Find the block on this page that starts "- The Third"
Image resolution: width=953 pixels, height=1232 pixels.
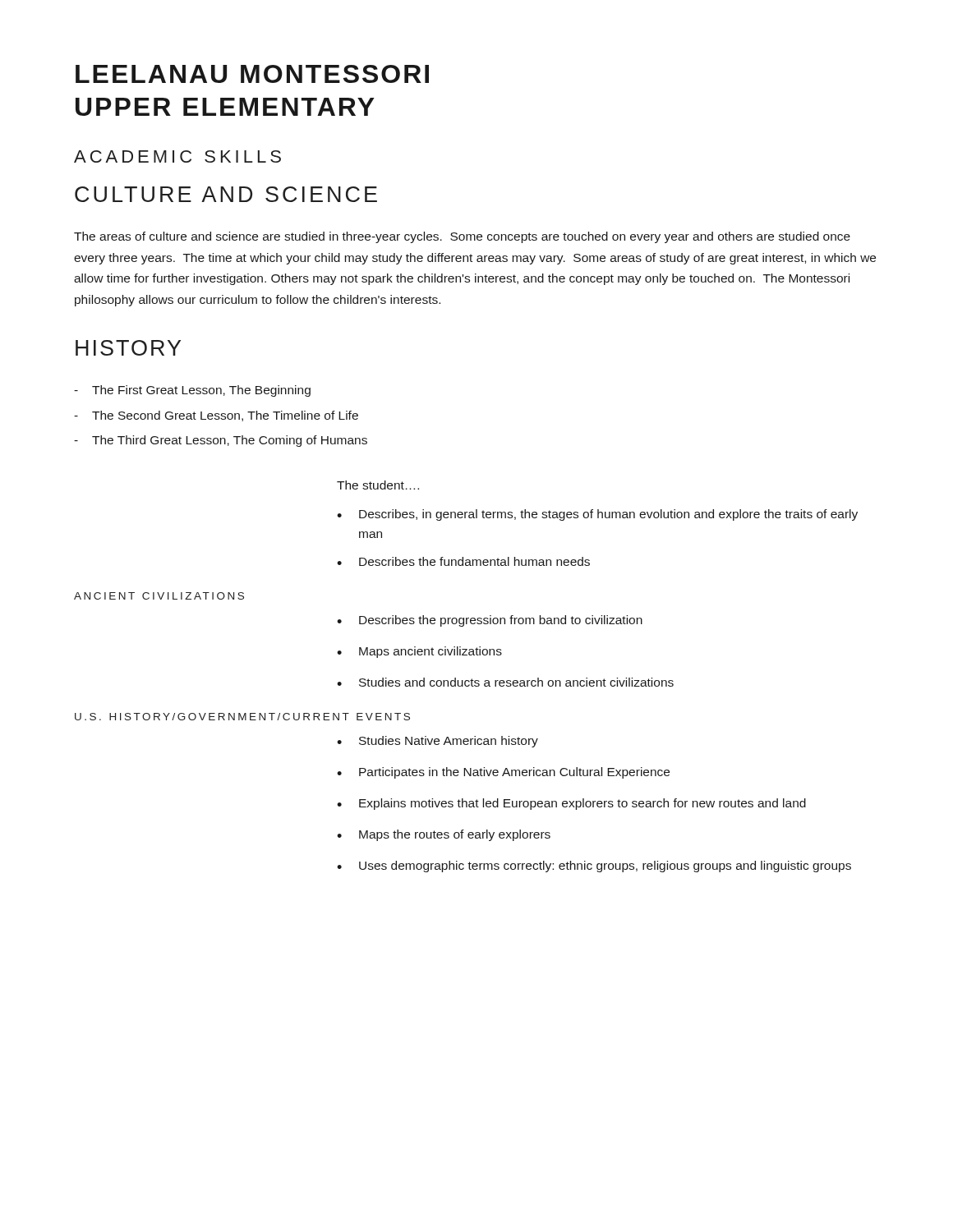(x=221, y=440)
